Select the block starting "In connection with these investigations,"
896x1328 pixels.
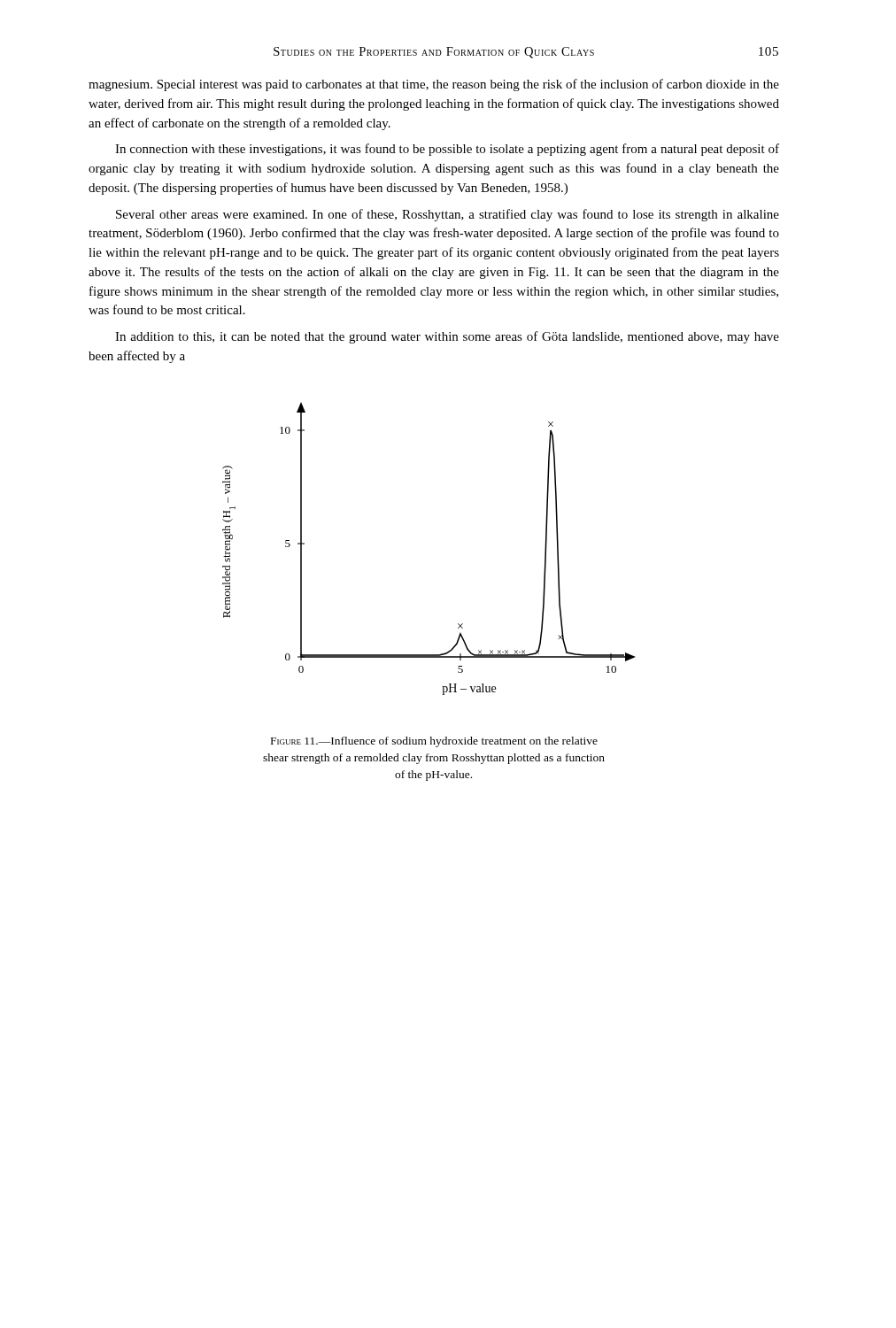434,169
